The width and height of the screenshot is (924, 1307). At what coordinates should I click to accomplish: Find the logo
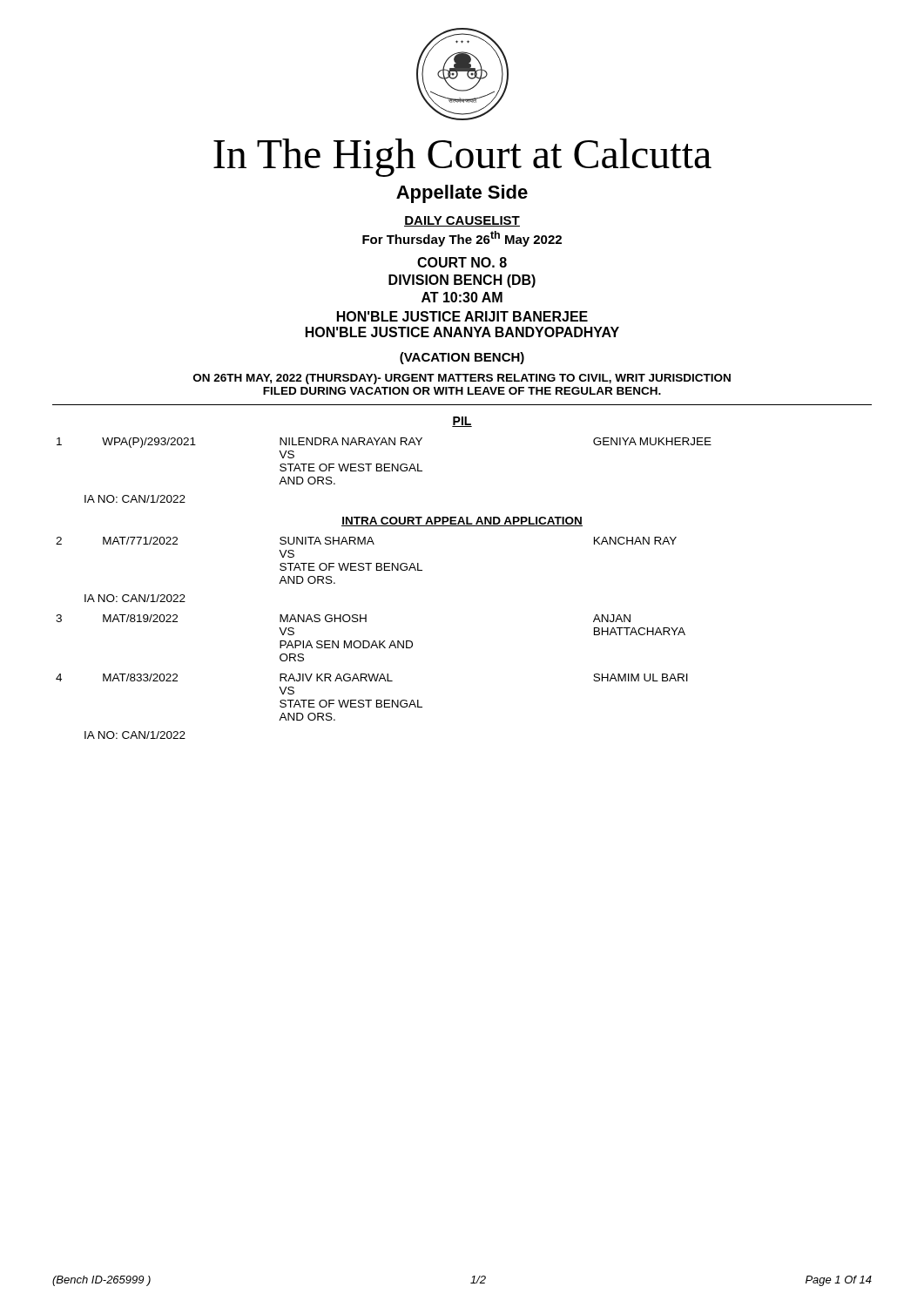(x=462, y=63)
